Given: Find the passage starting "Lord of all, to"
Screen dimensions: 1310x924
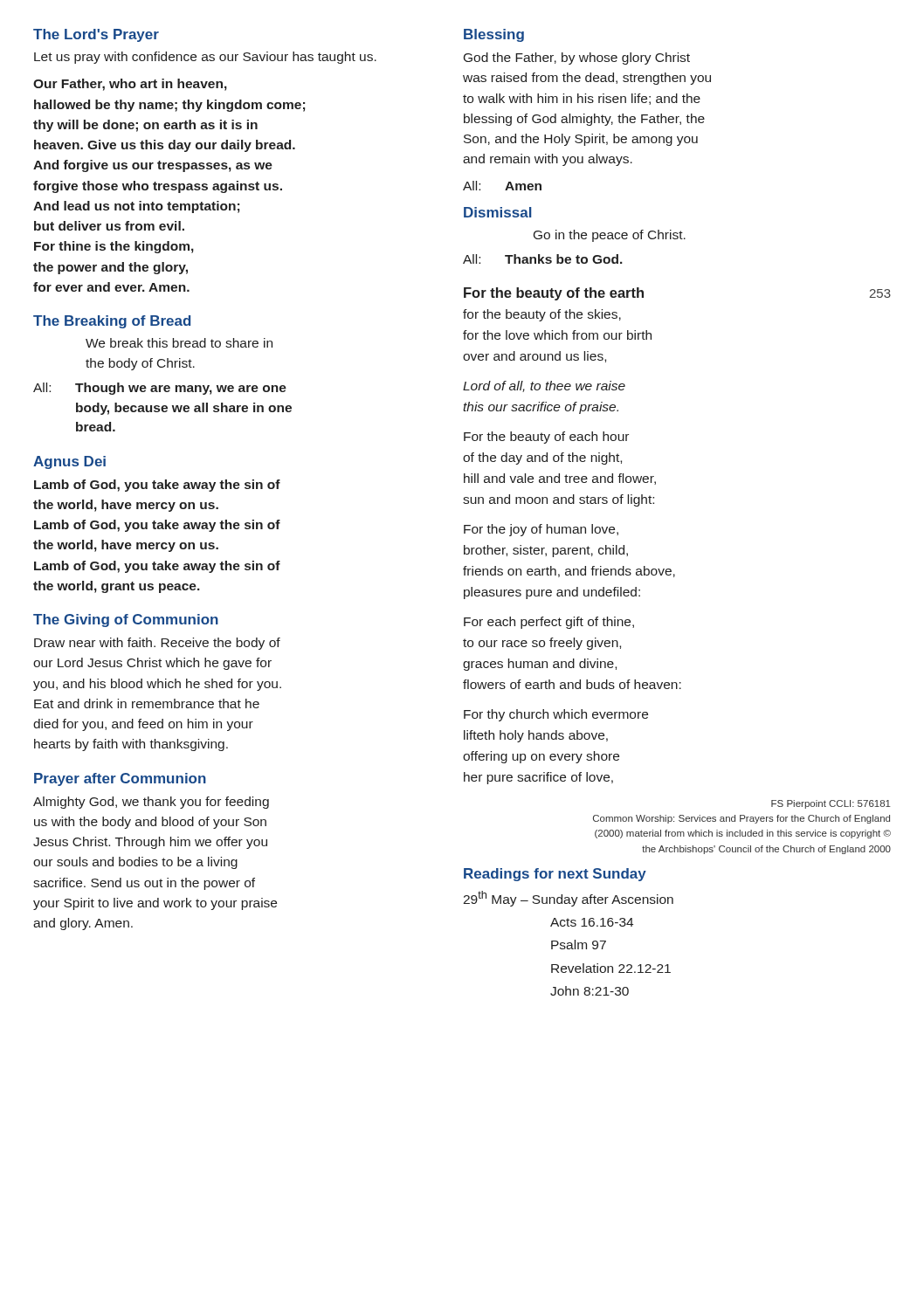Looking at the screenshot, I should click(x=544, y=396).
